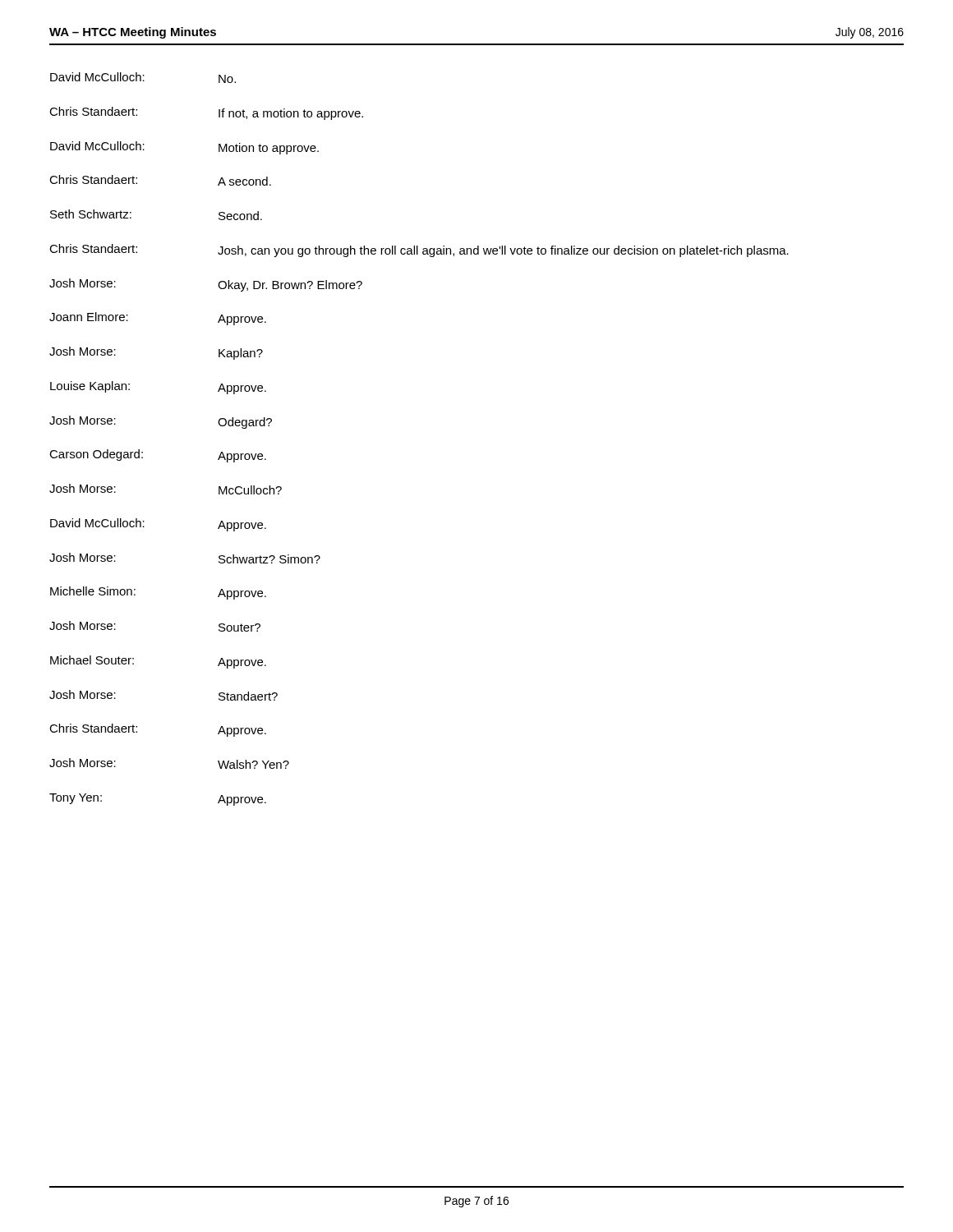Screen dimensions: 1232x953
Task: Navigate to the text starting "Josh Morse: Souter?"
Action: pos(83,627)
